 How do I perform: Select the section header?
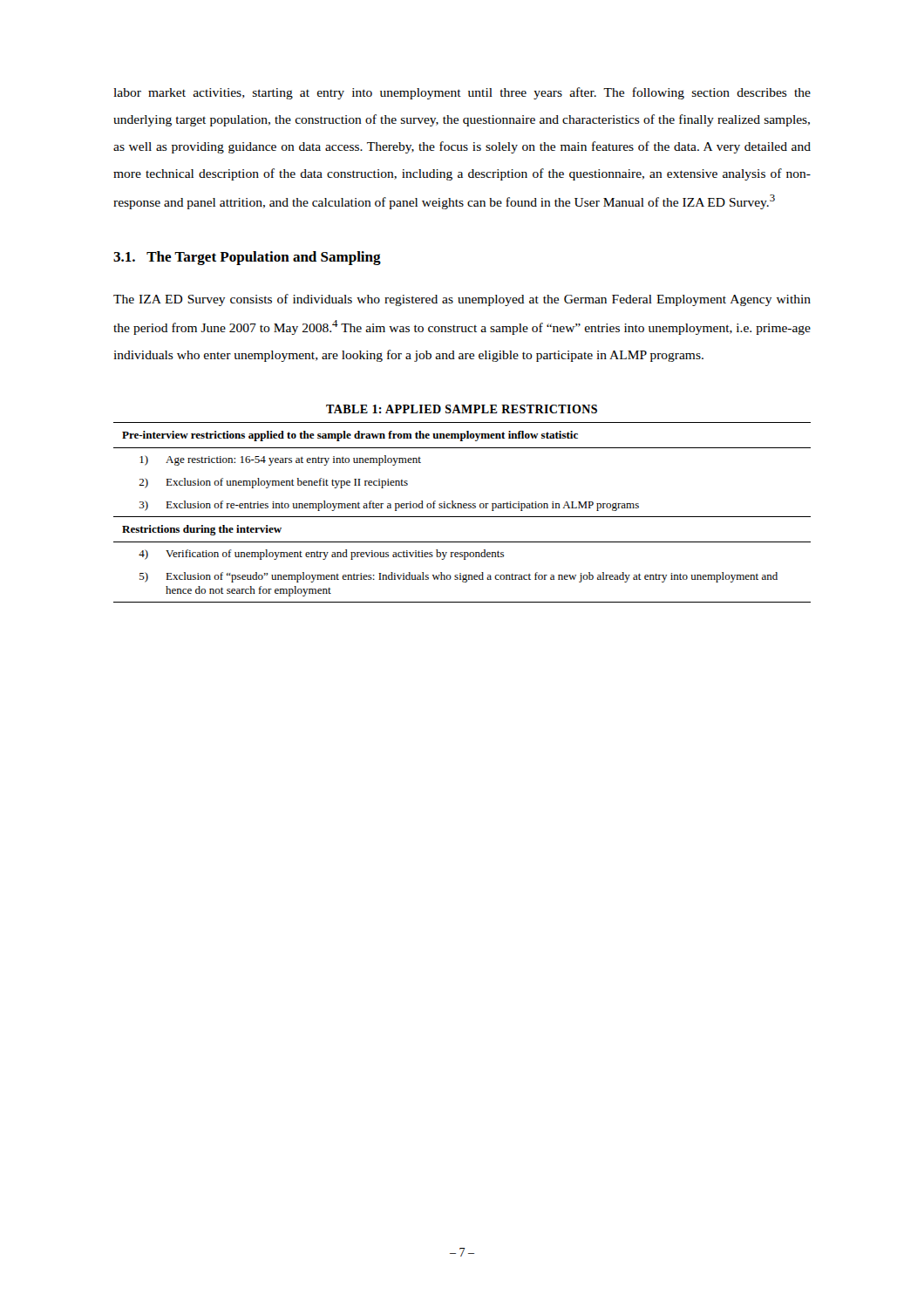tap(462, 257)
